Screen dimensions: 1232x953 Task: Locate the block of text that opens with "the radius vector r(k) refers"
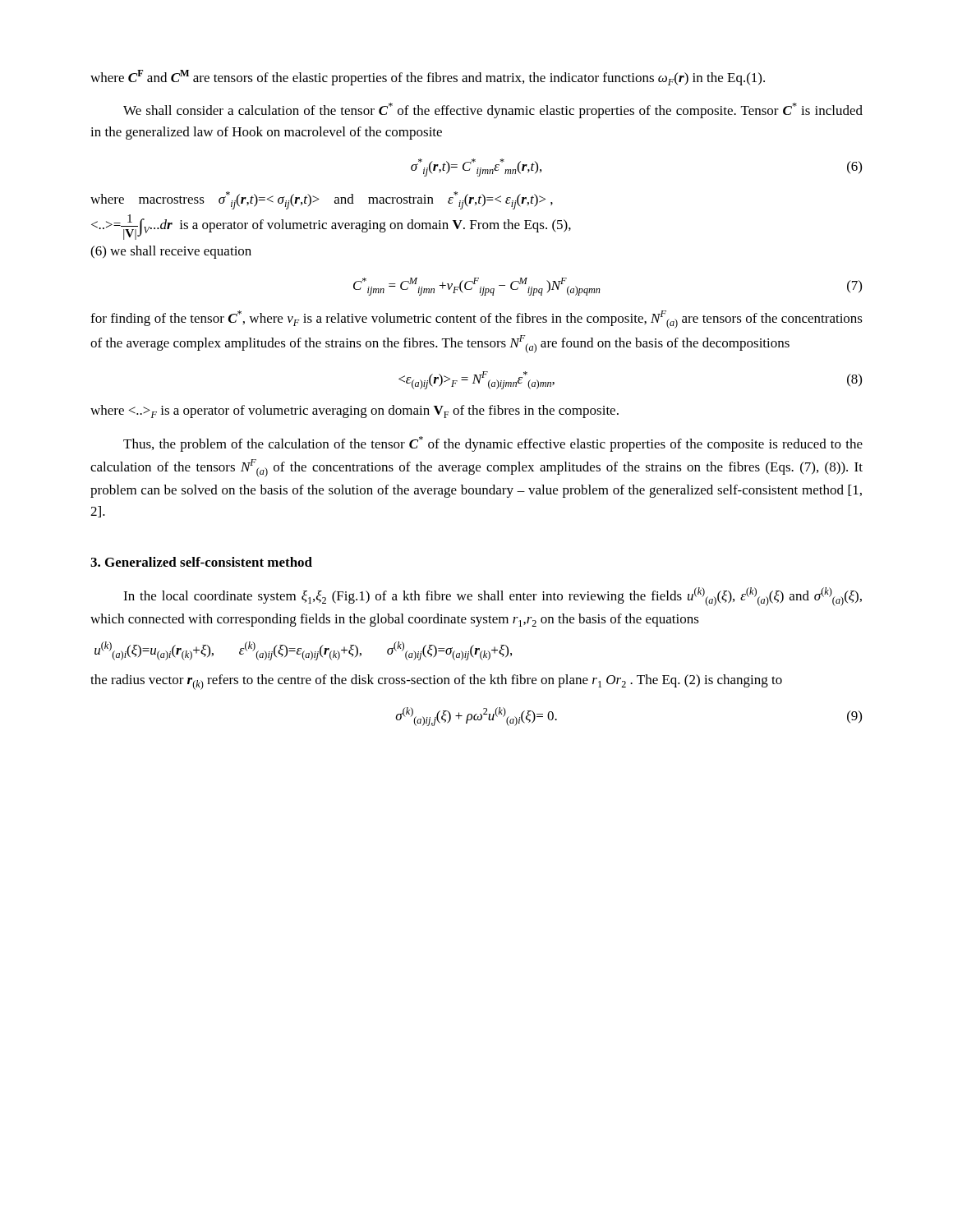coord(436,681)
